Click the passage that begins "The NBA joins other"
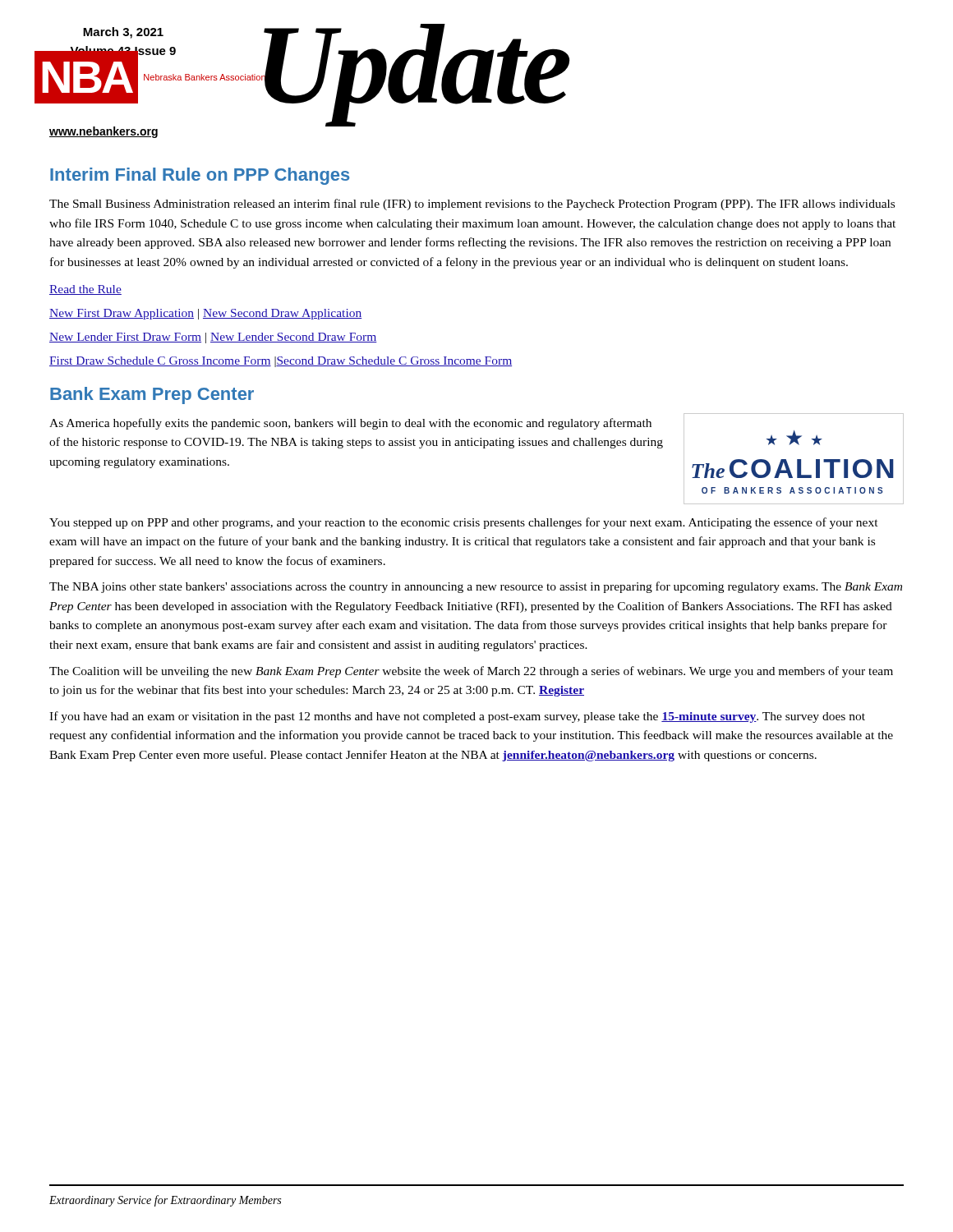Screen dimensions: 1232x953 pos(476,615)
